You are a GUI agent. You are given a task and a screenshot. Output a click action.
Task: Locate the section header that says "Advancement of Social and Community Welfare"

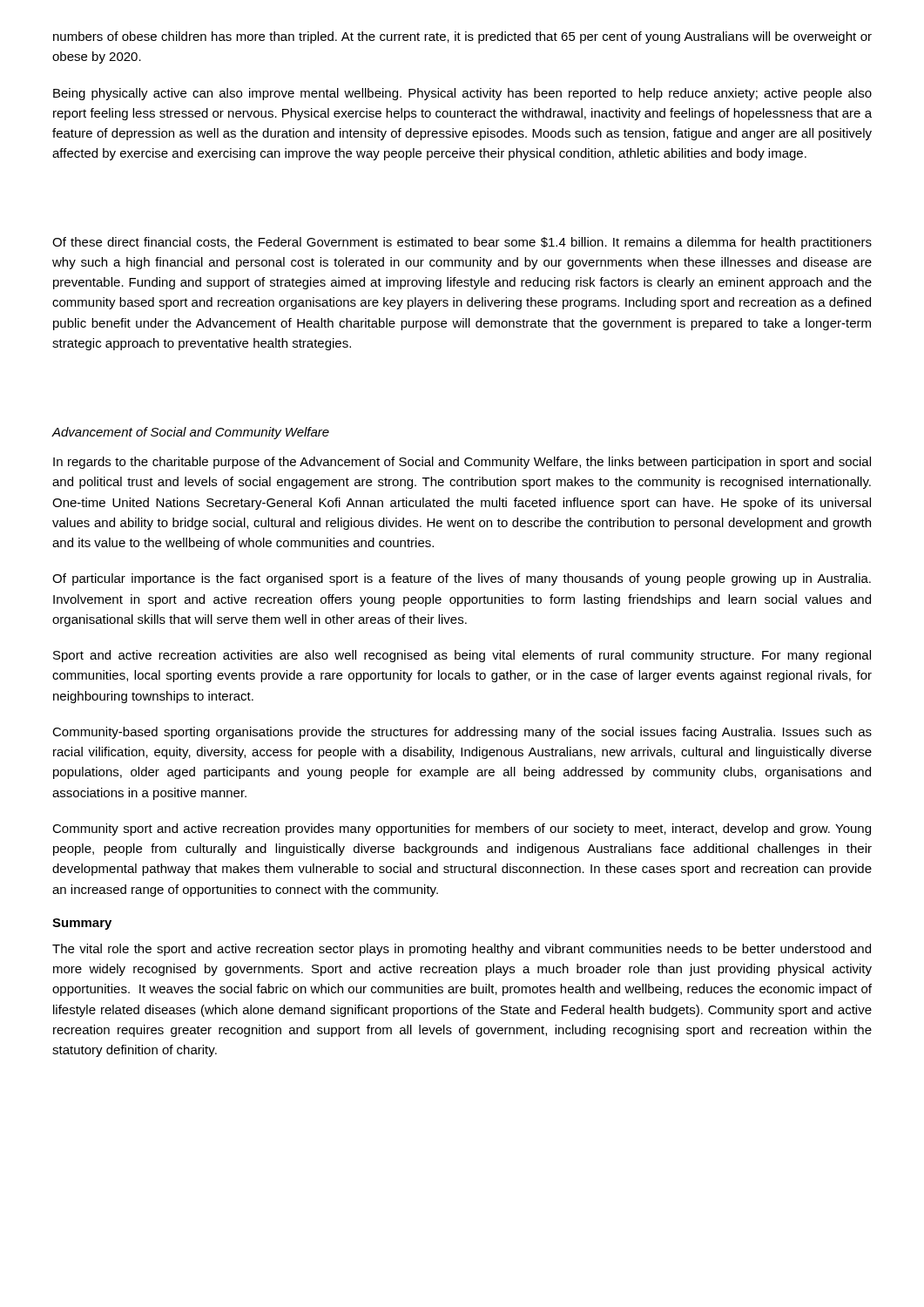[191, 432]
